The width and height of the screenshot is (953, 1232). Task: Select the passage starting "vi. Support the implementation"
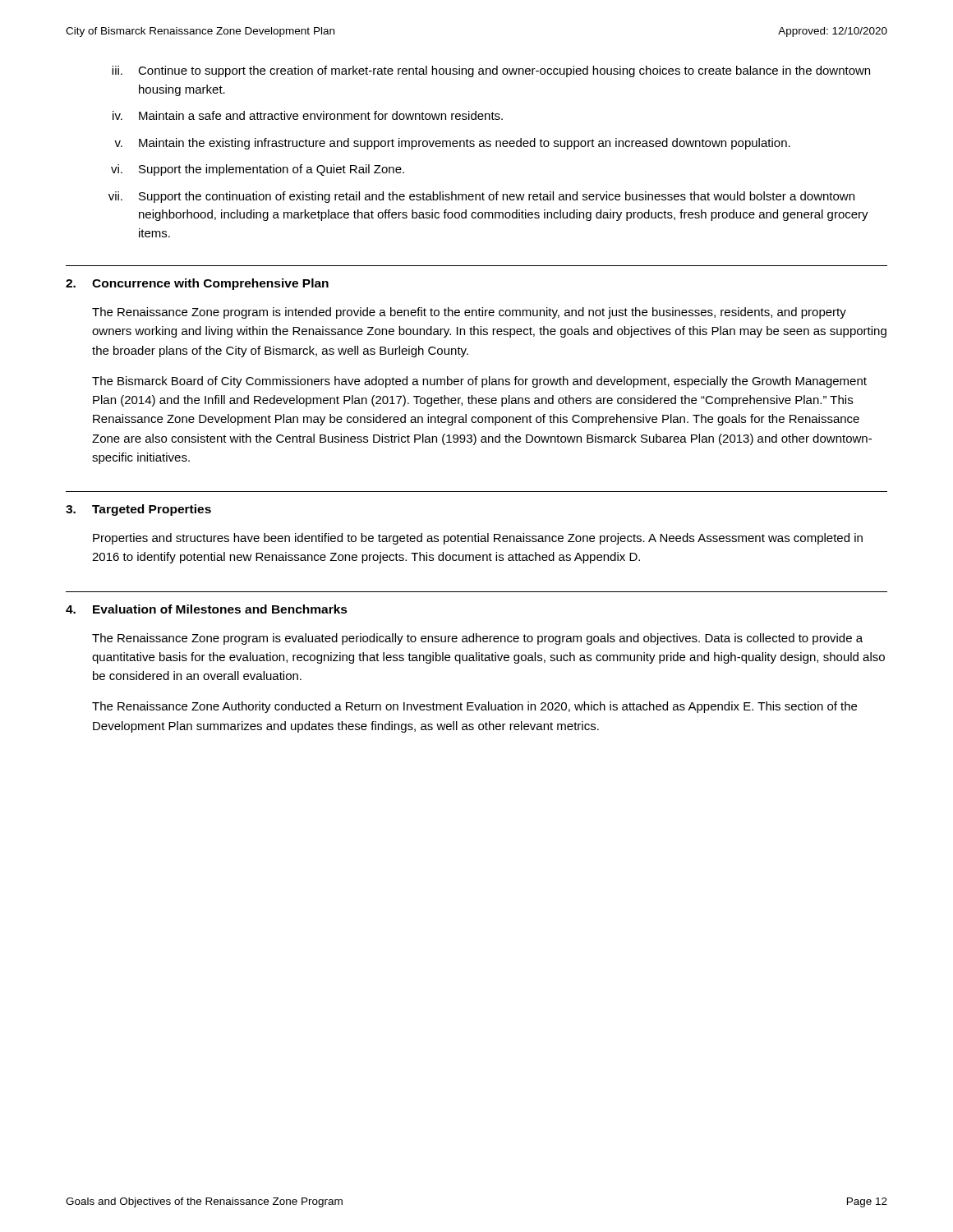258,170
